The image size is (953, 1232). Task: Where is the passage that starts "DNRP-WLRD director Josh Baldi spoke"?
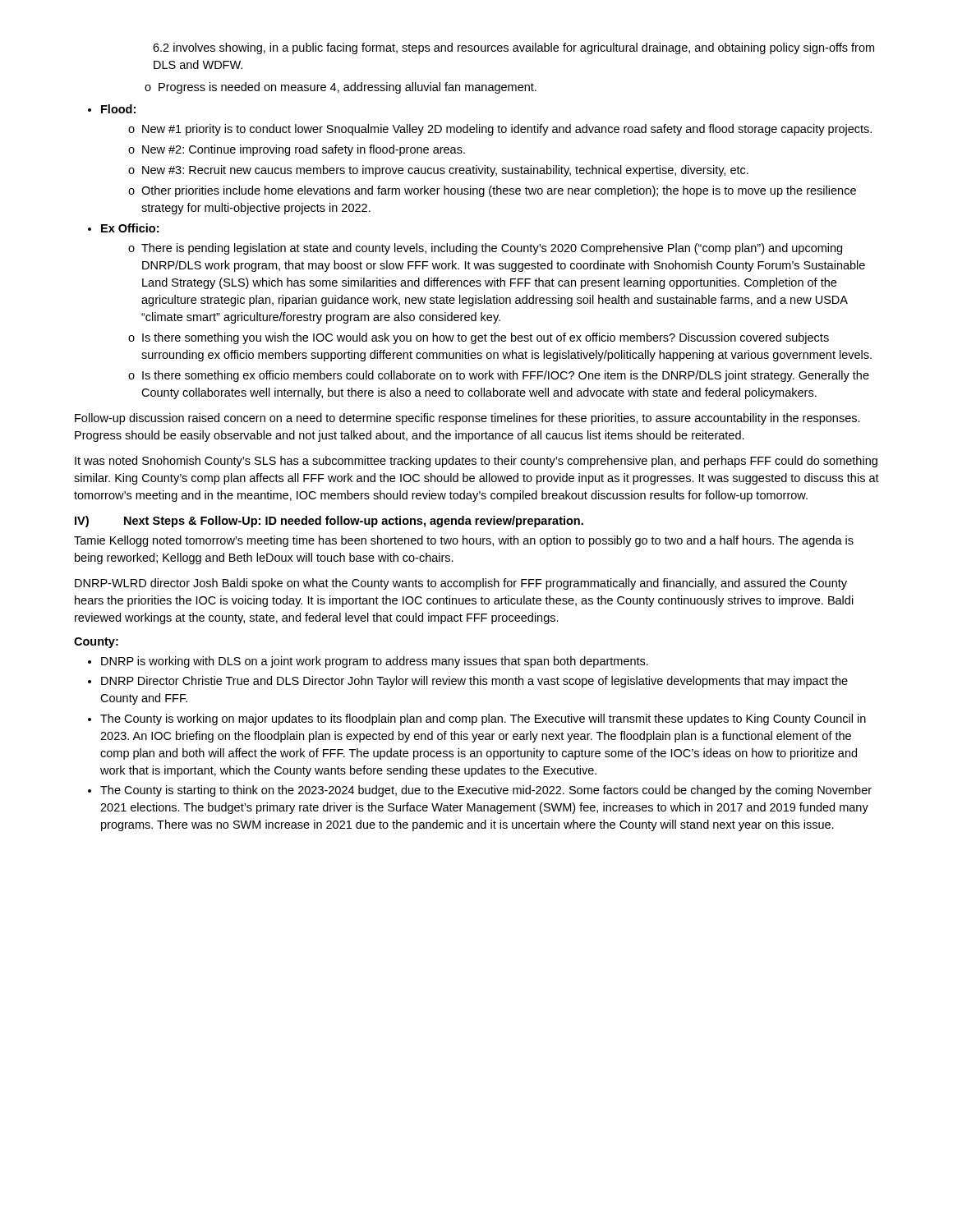point(464,601)
